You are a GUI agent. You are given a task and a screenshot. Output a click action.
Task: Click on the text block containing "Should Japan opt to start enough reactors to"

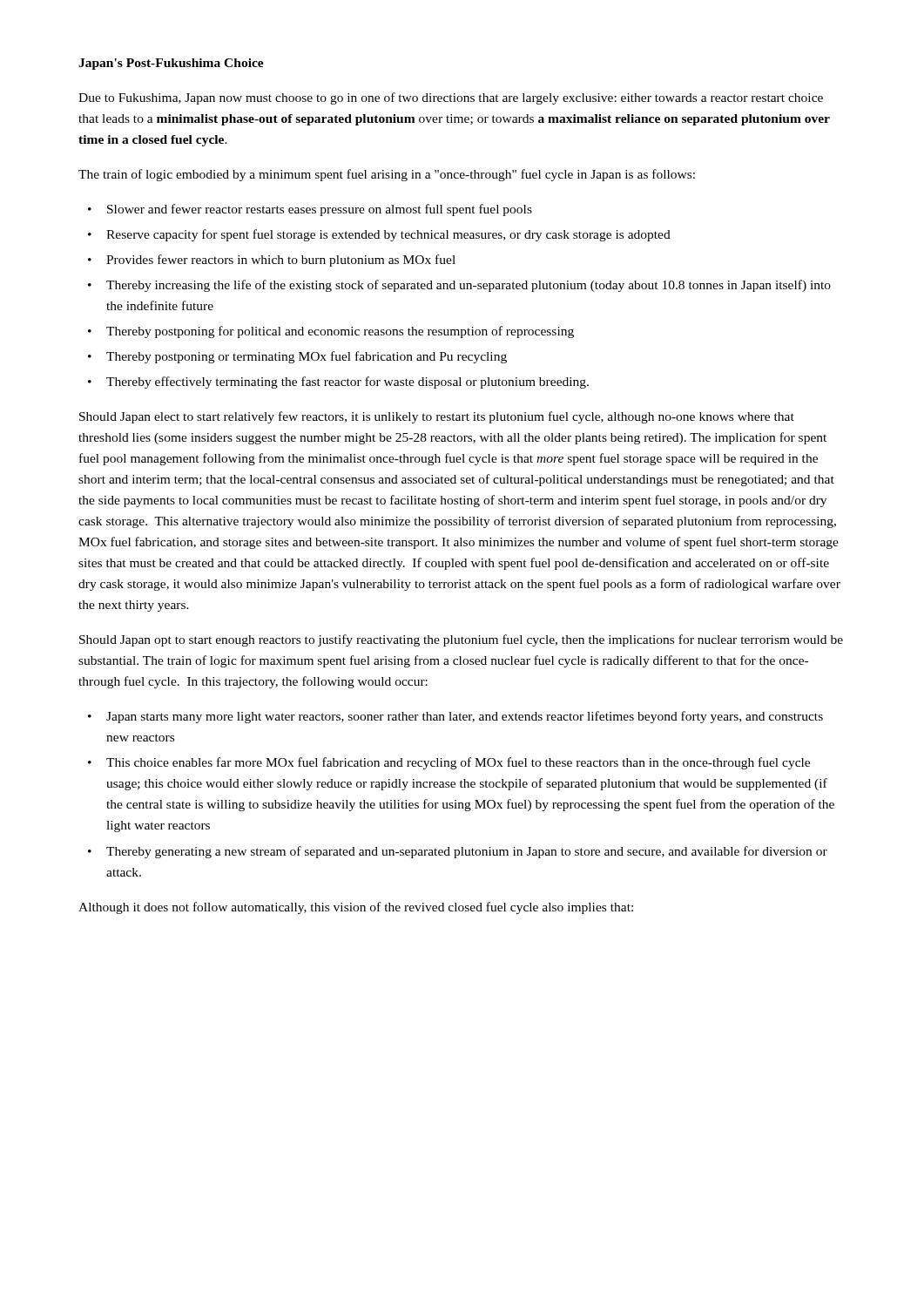pyautogui.click(x=461, y=660)
